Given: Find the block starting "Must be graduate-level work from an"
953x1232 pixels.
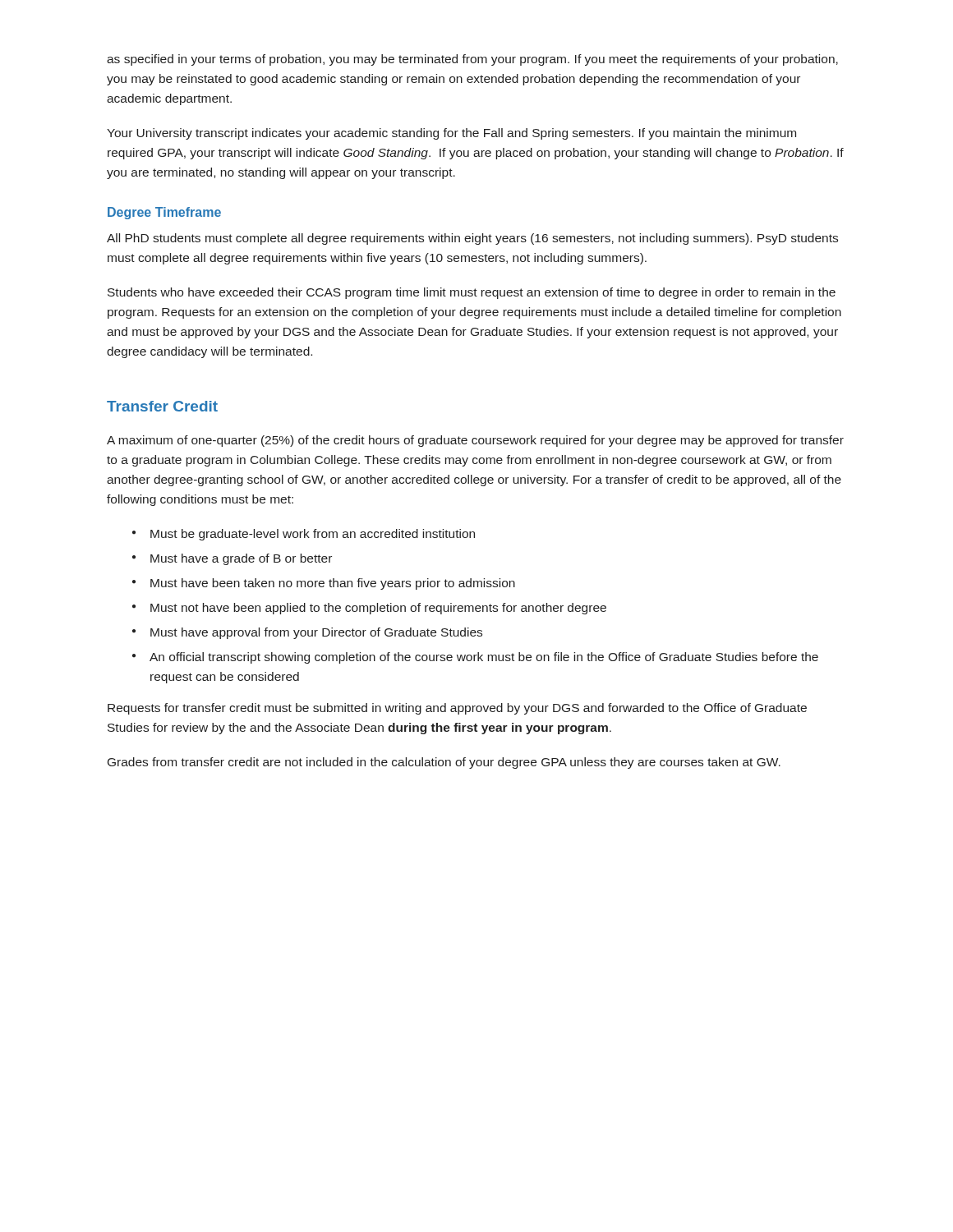Looking at the screenshot, I should click(313, 534).
